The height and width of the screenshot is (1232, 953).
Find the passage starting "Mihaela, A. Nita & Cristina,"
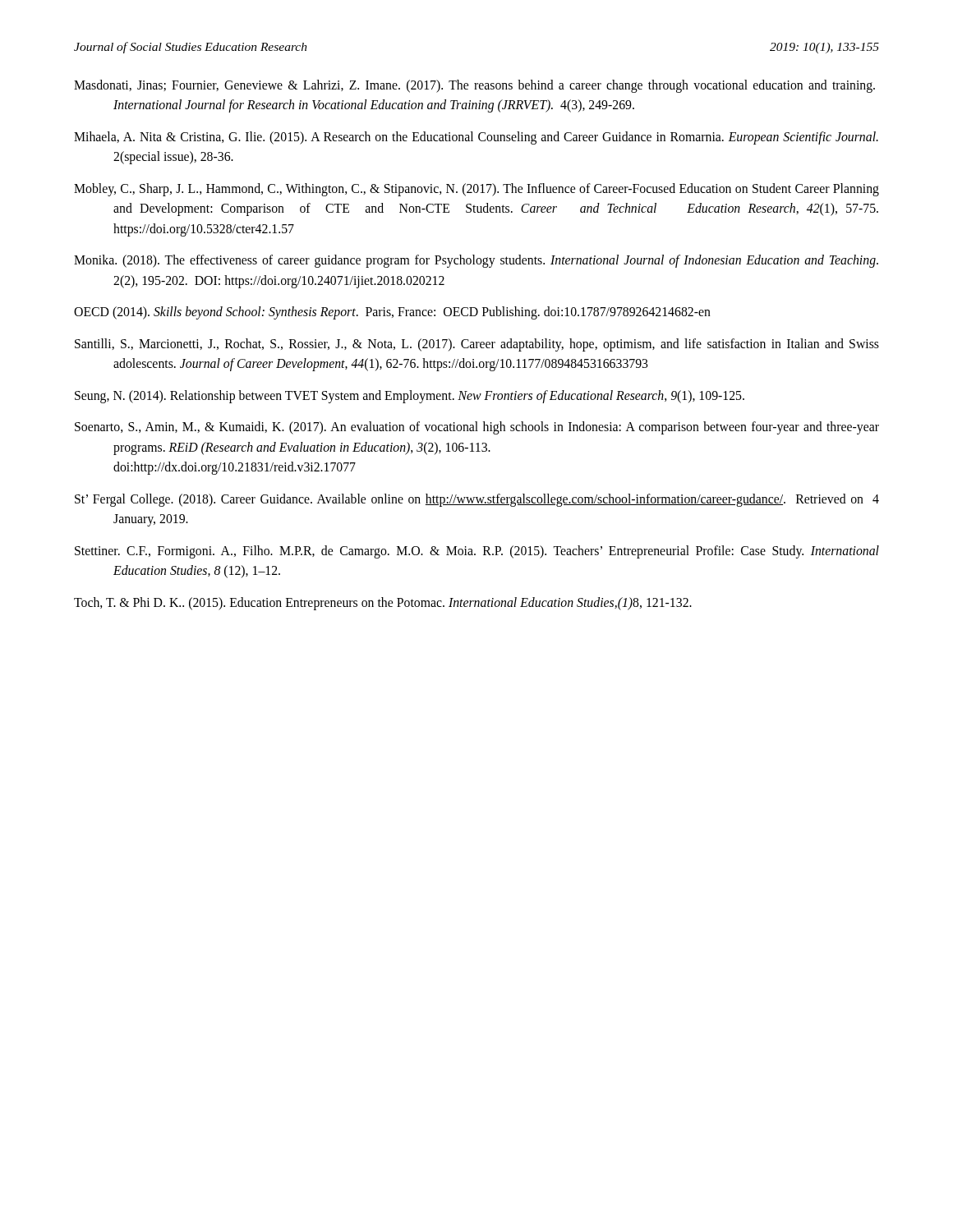pyautogui.click(x=476, y=147)
